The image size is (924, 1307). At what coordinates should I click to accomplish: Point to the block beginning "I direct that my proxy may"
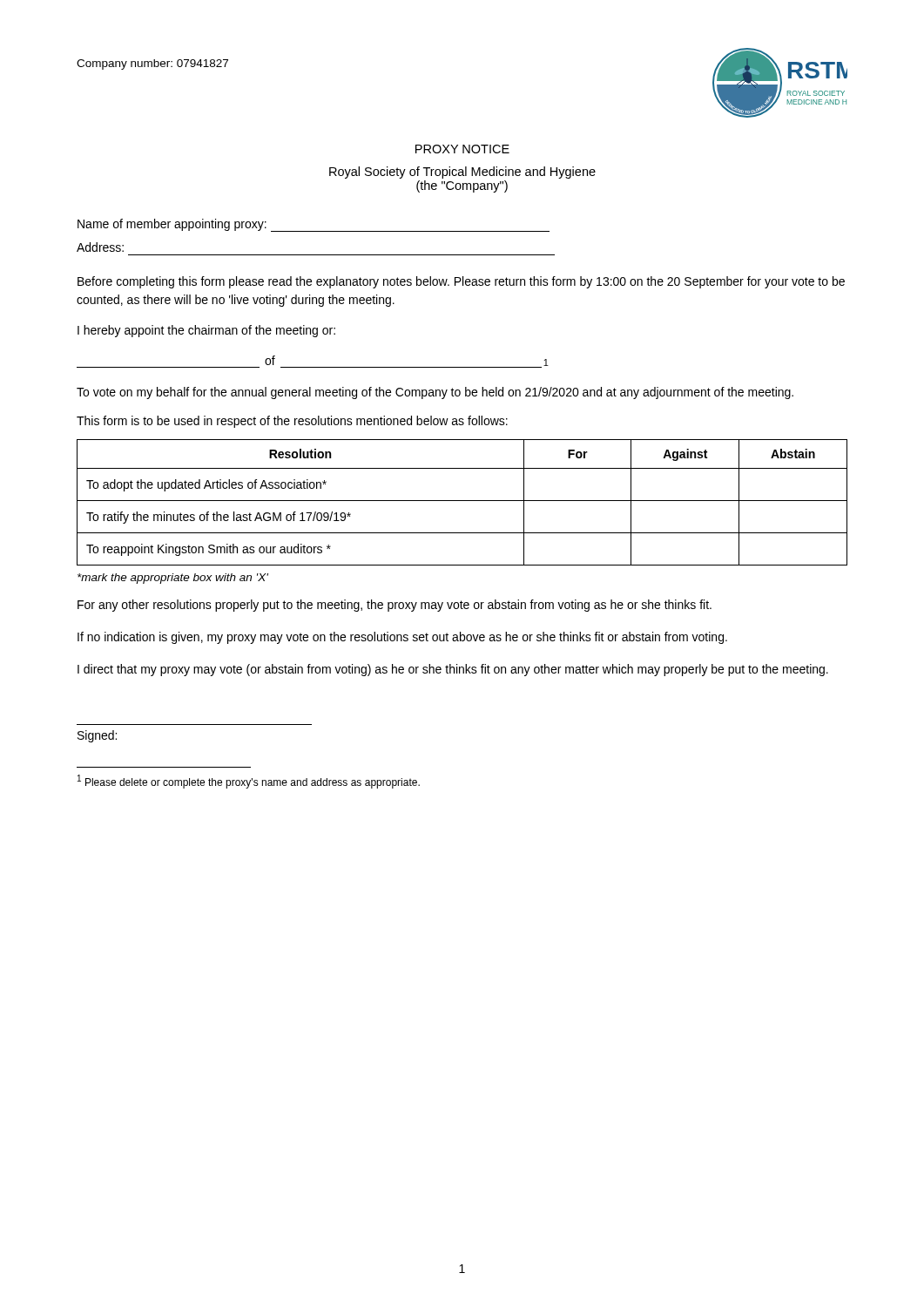[453, 669]
